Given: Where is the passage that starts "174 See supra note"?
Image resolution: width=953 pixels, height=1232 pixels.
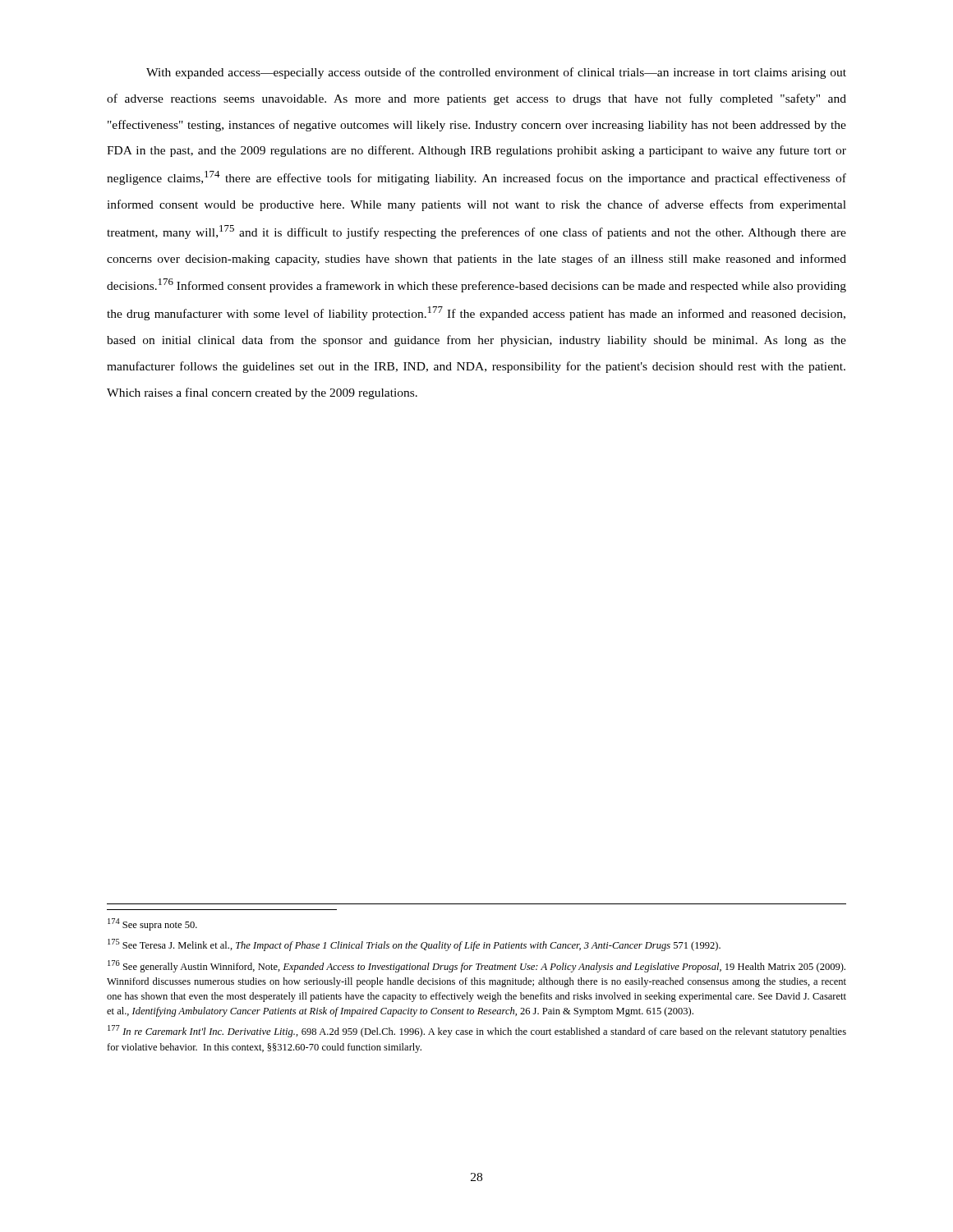Looking at the screenshot, I should [x=152, y=924].
